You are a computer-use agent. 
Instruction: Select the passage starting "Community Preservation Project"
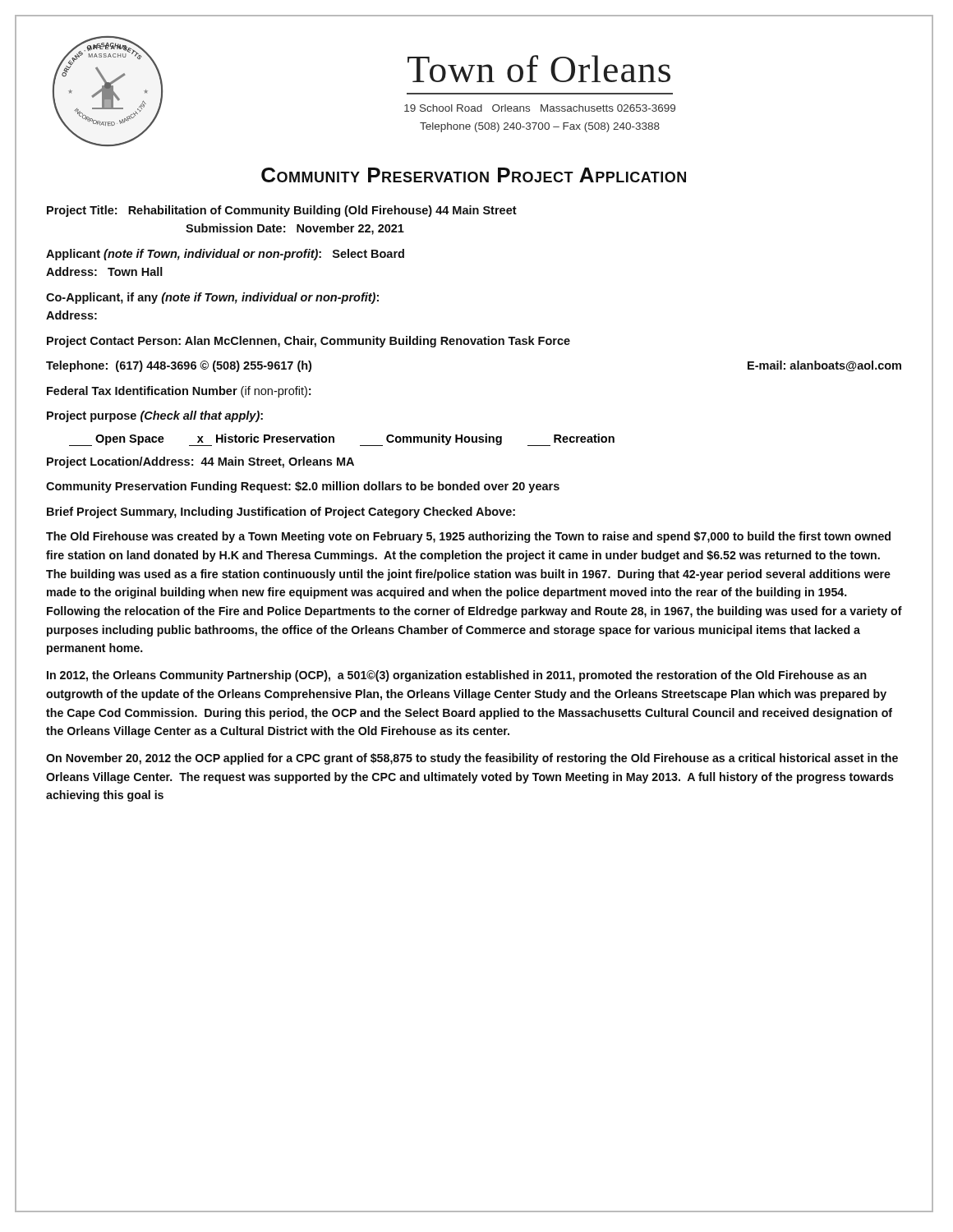(474, 175)
